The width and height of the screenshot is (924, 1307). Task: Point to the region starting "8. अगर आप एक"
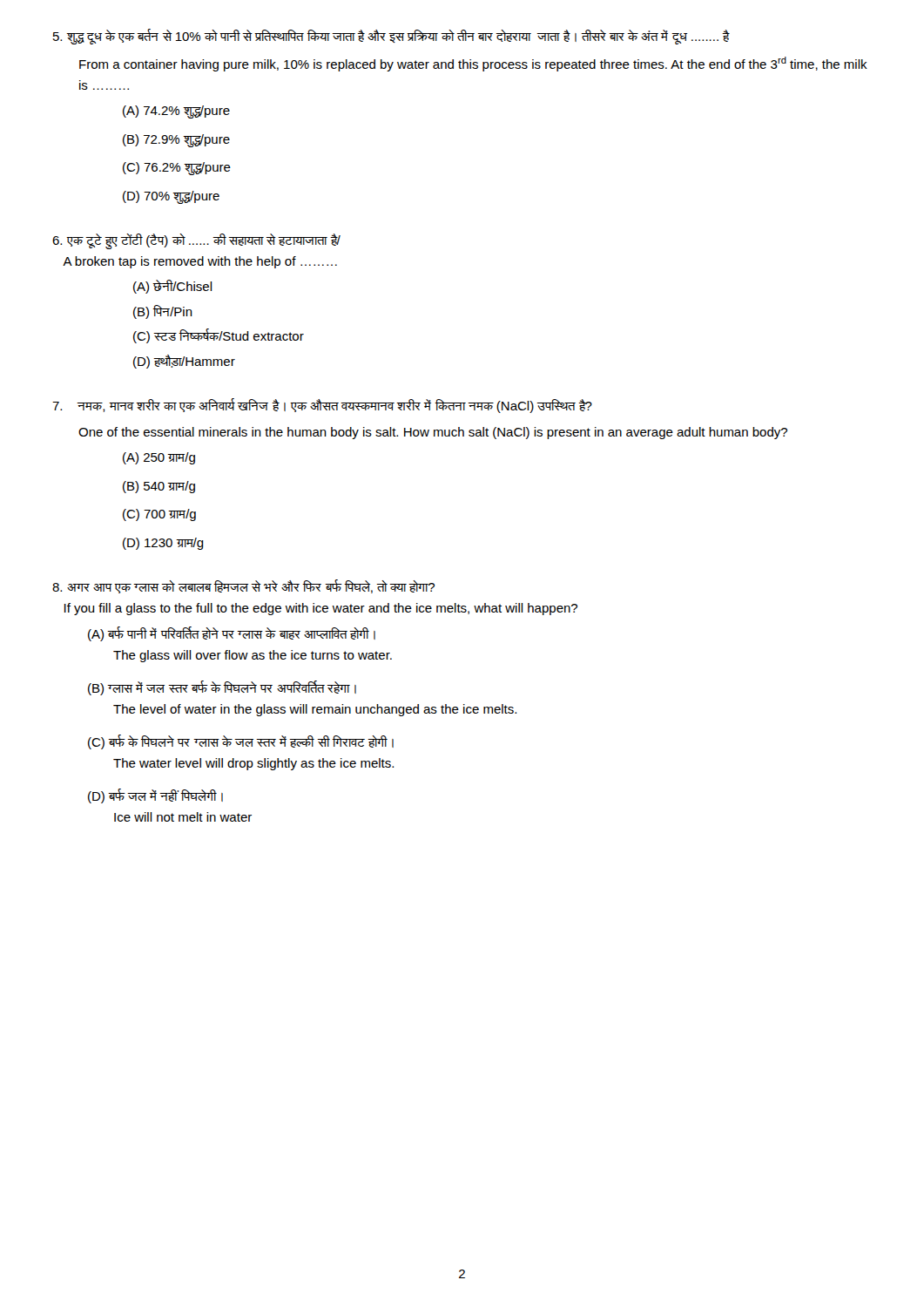tap(462, 702)
